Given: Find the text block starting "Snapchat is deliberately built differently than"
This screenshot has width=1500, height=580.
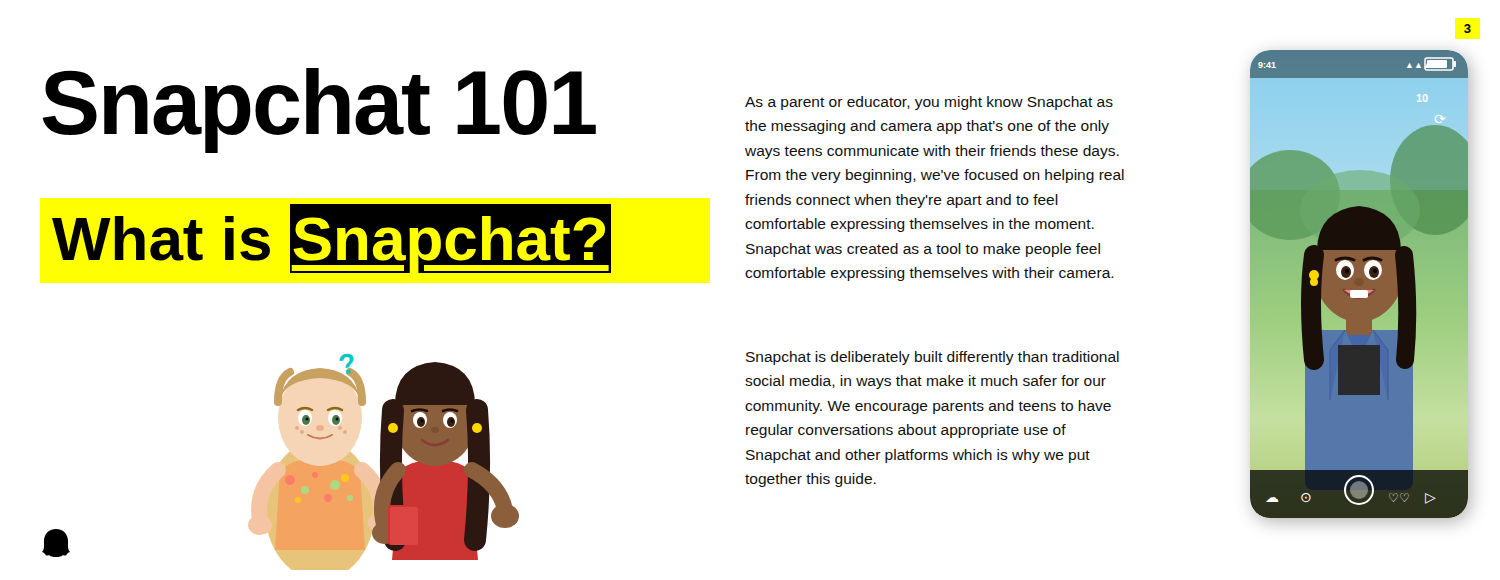Looking at the screenshot, I should coord(932,418).
